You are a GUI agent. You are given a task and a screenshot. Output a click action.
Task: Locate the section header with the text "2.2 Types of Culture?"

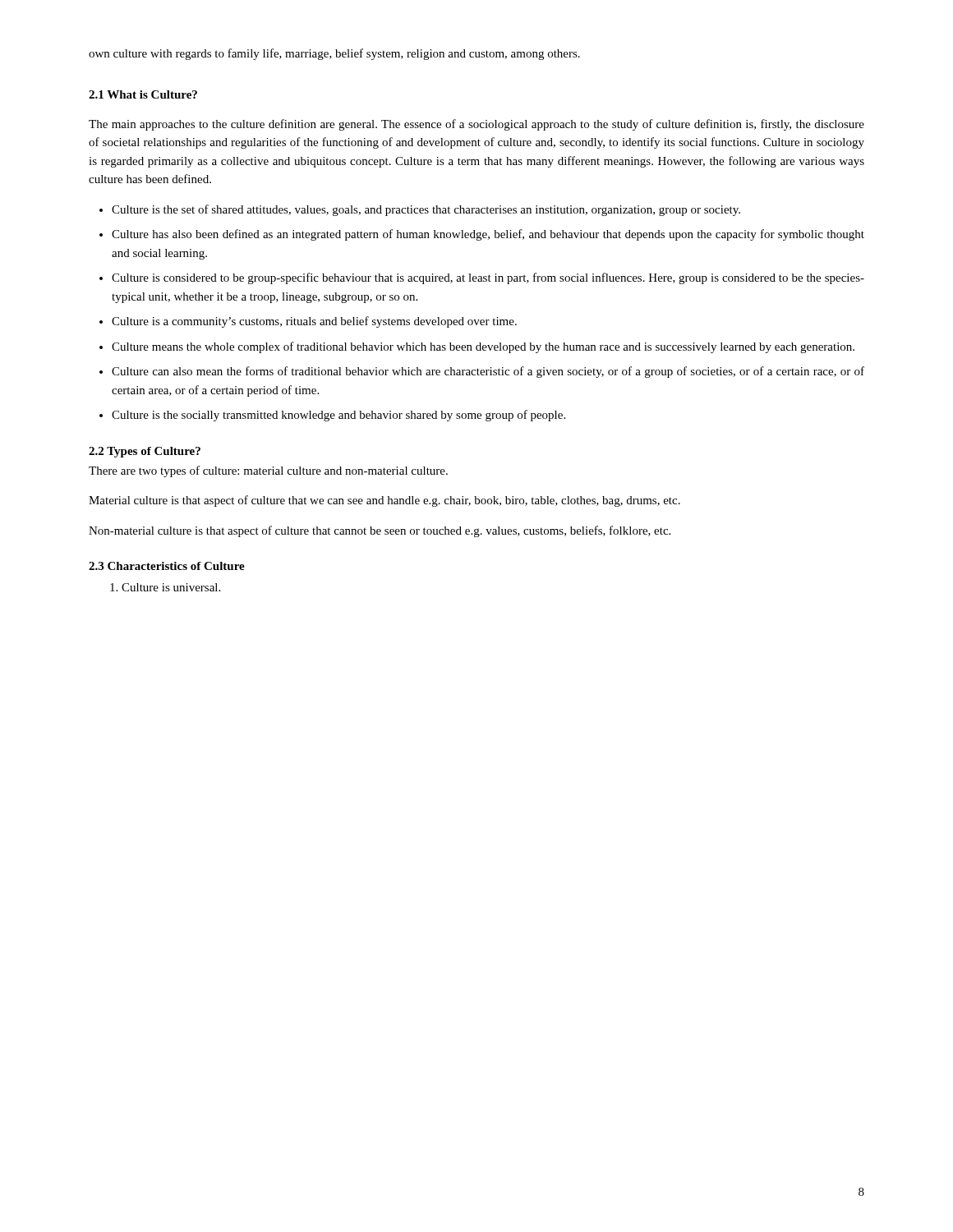[145, 450]
